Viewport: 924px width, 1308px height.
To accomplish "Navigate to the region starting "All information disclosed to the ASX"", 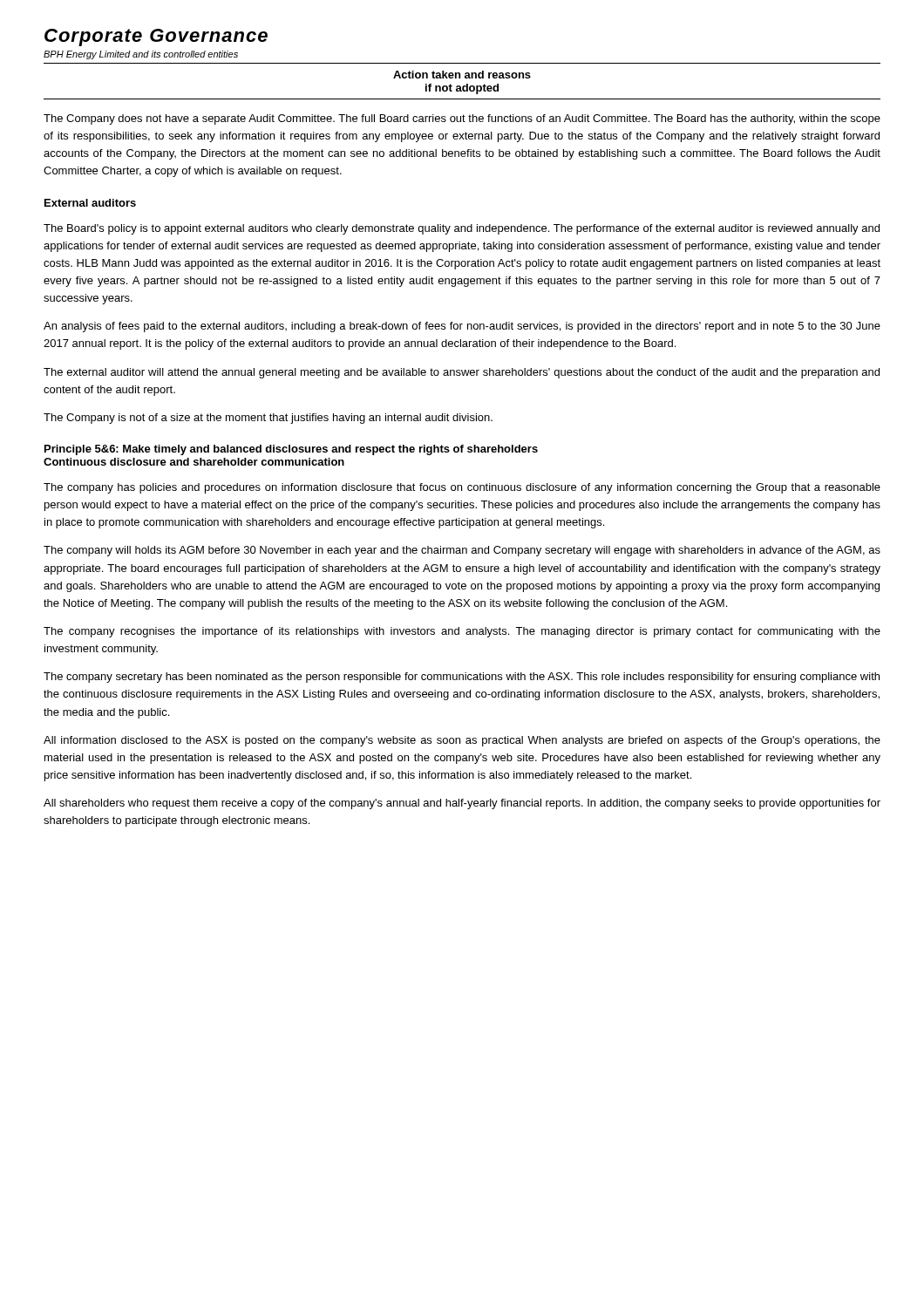I will [462, 758].
